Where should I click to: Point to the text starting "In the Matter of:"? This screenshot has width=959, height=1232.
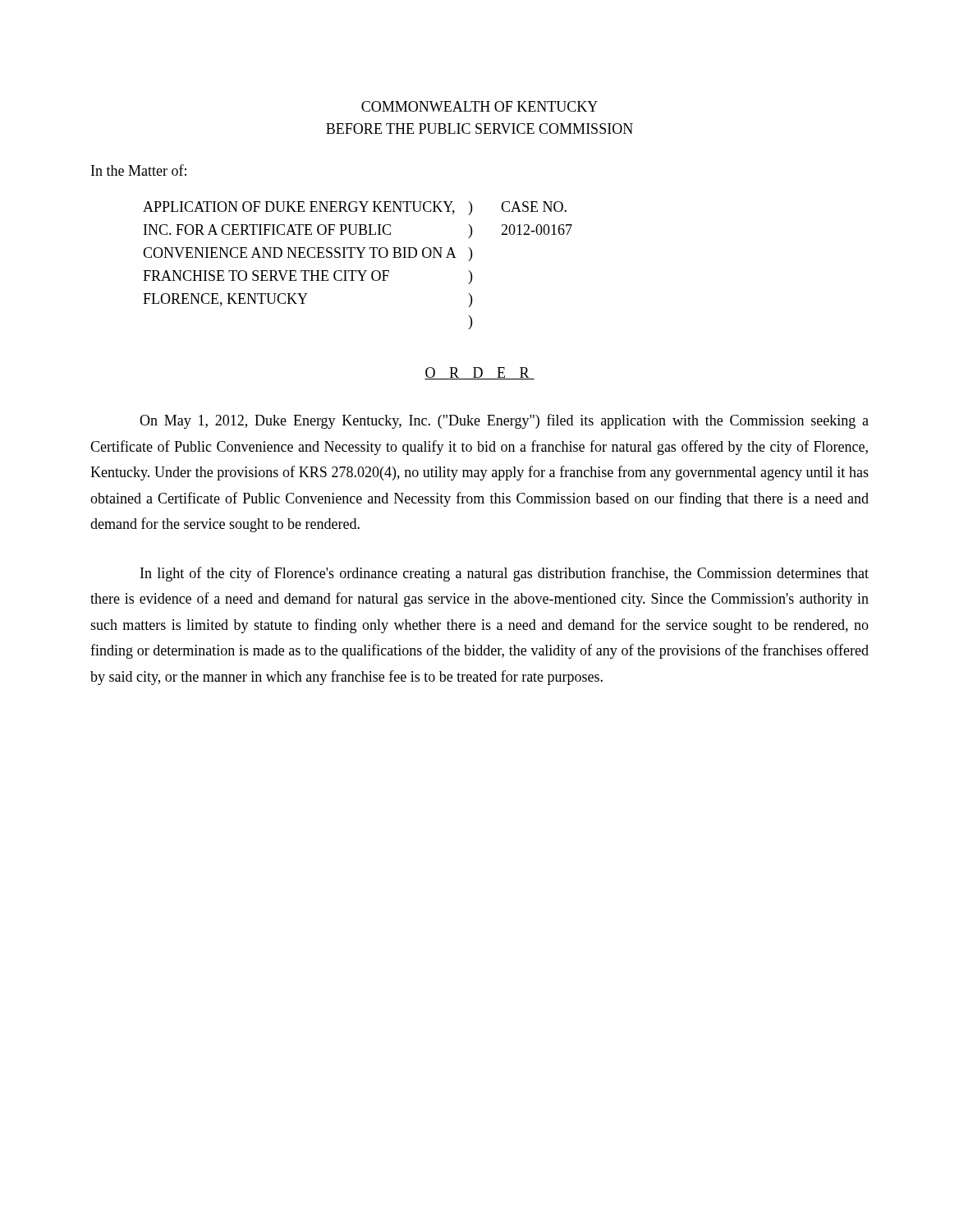(x=139, y=171)
